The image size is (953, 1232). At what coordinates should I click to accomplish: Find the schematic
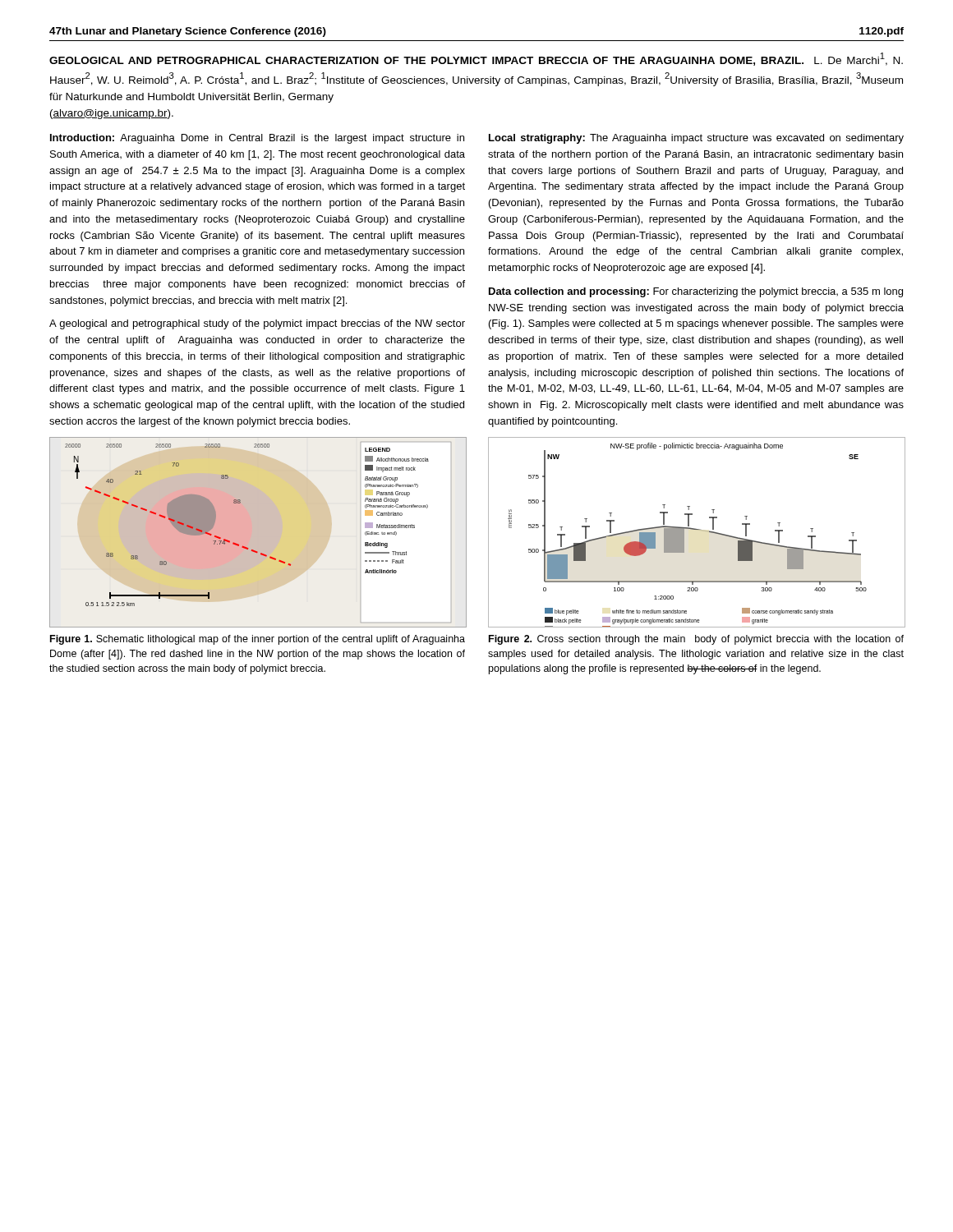click(696, 532)
